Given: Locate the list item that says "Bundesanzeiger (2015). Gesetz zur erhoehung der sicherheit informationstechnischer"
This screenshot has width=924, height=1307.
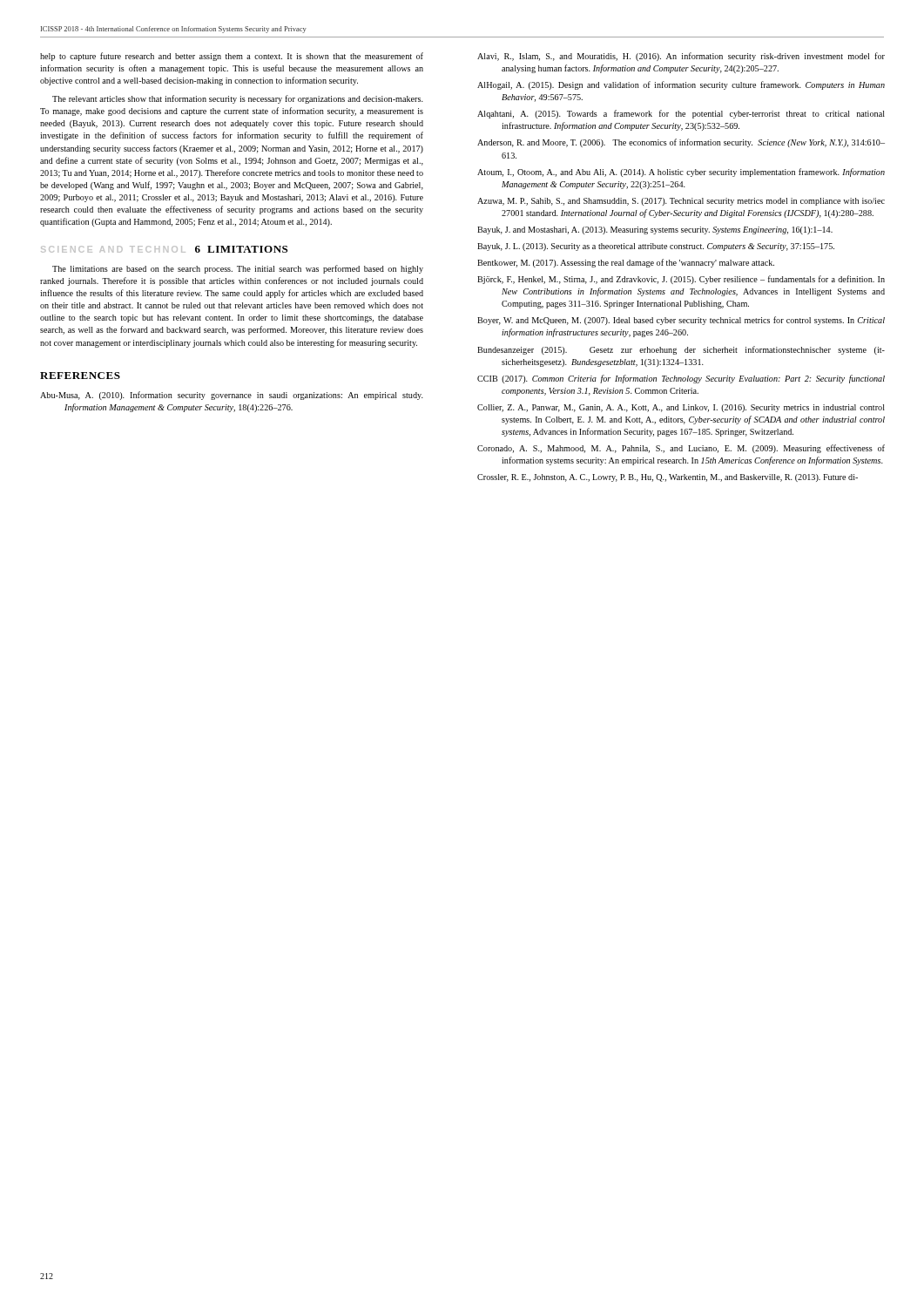Looking at the screenshot, I should click(693, 356).
